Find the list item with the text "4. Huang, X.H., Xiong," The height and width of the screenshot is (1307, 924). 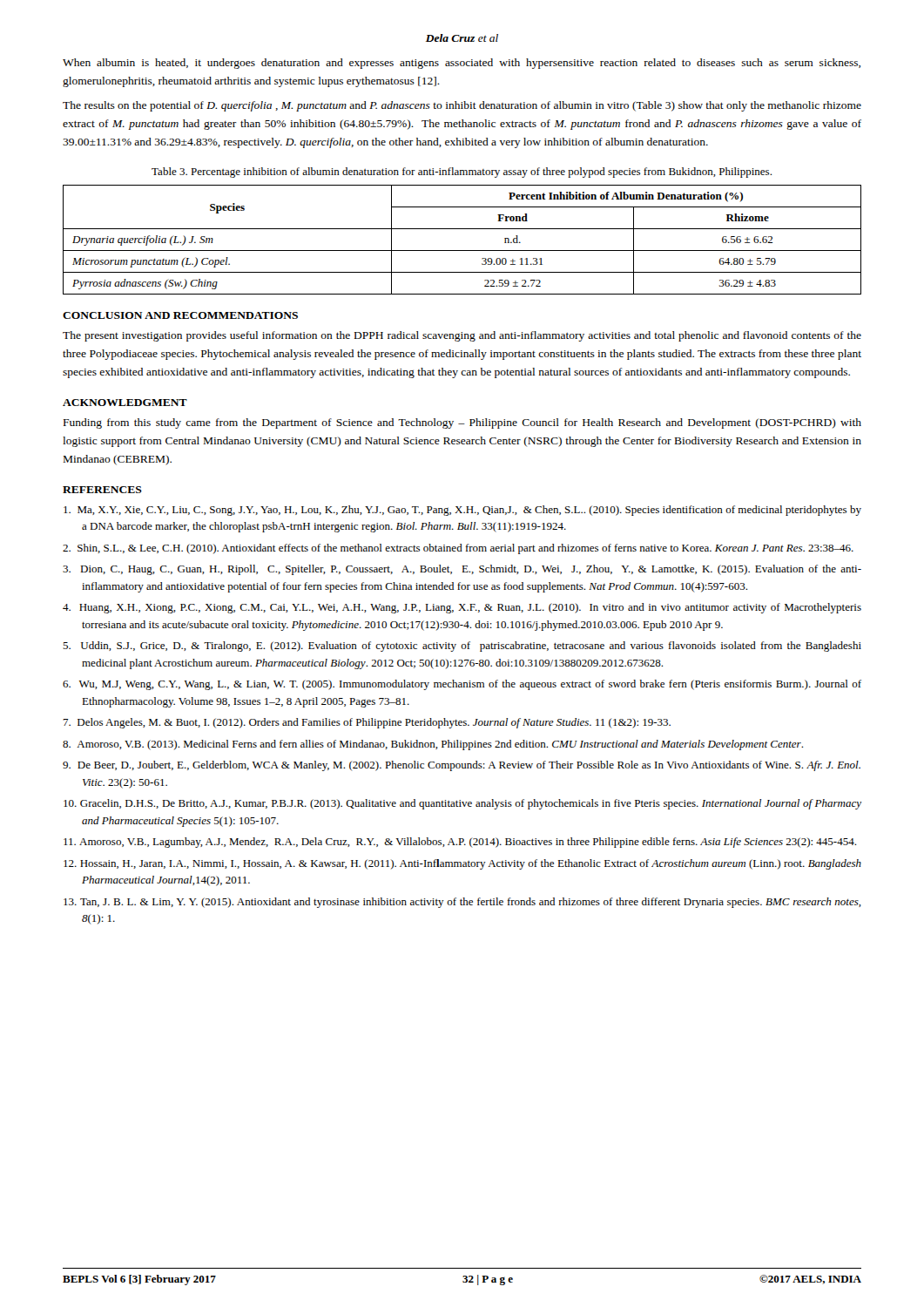pos(462,616)
